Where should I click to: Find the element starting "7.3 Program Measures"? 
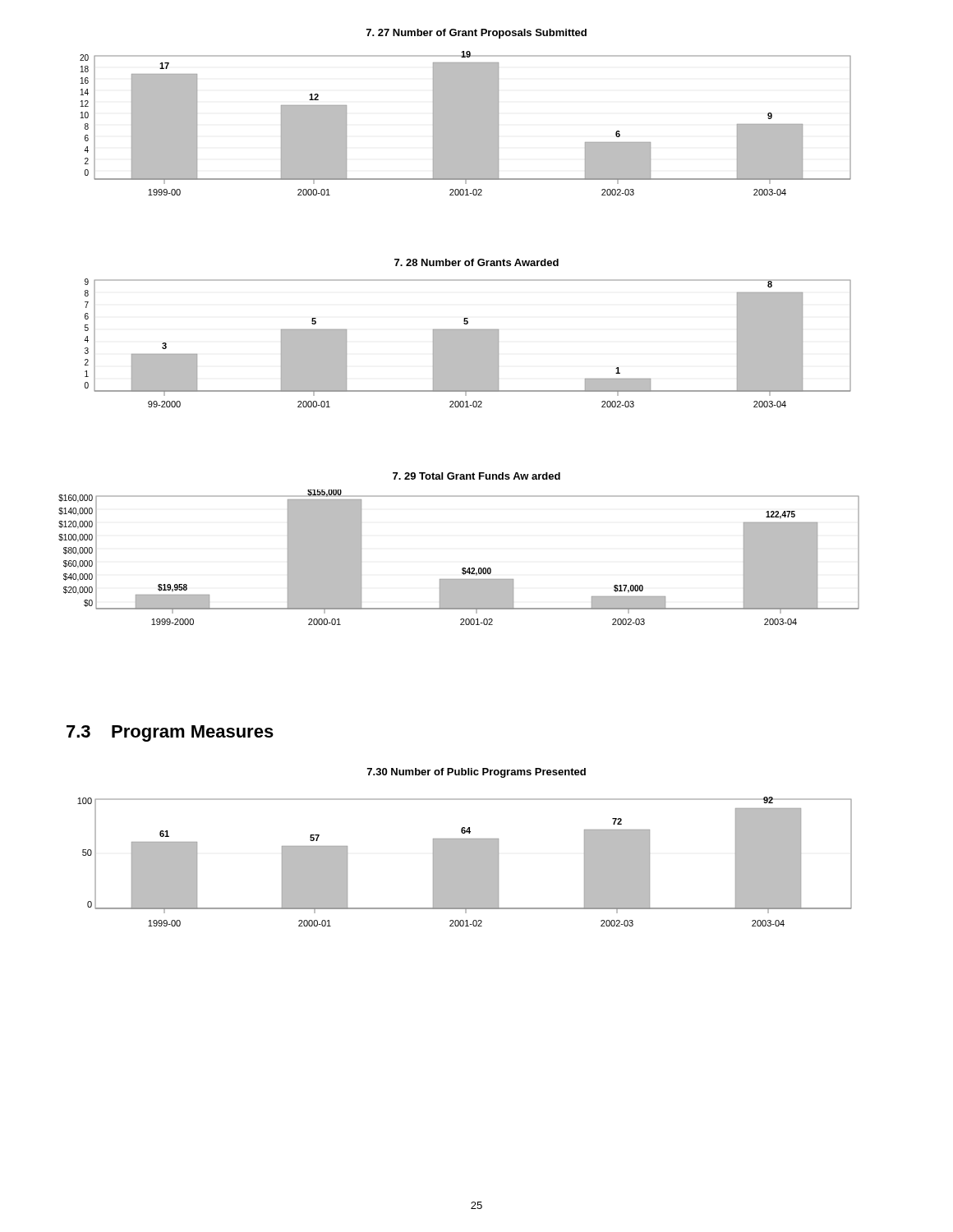click(x=170, y=731)
